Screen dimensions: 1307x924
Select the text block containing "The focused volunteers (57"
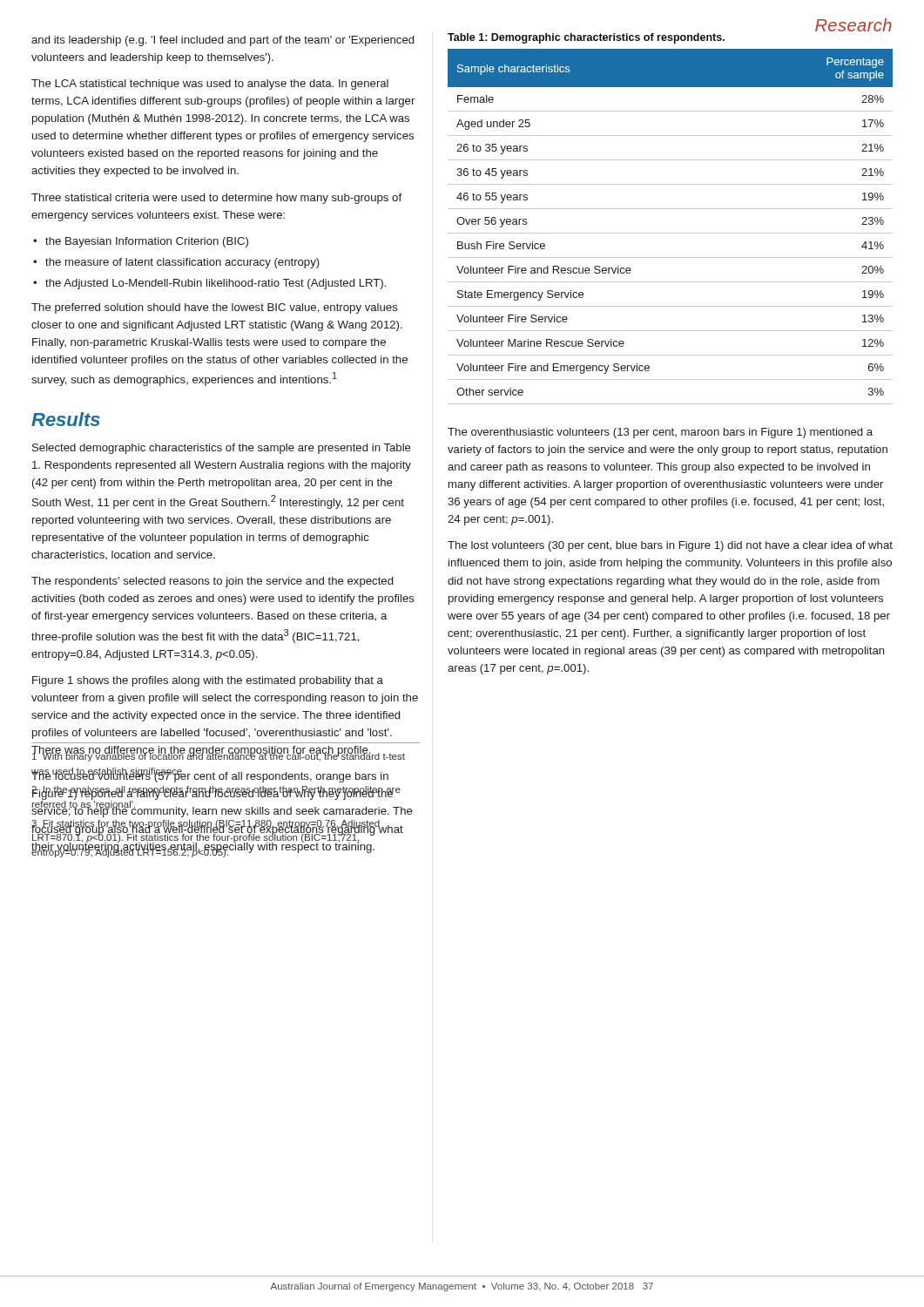coord(222,811)
